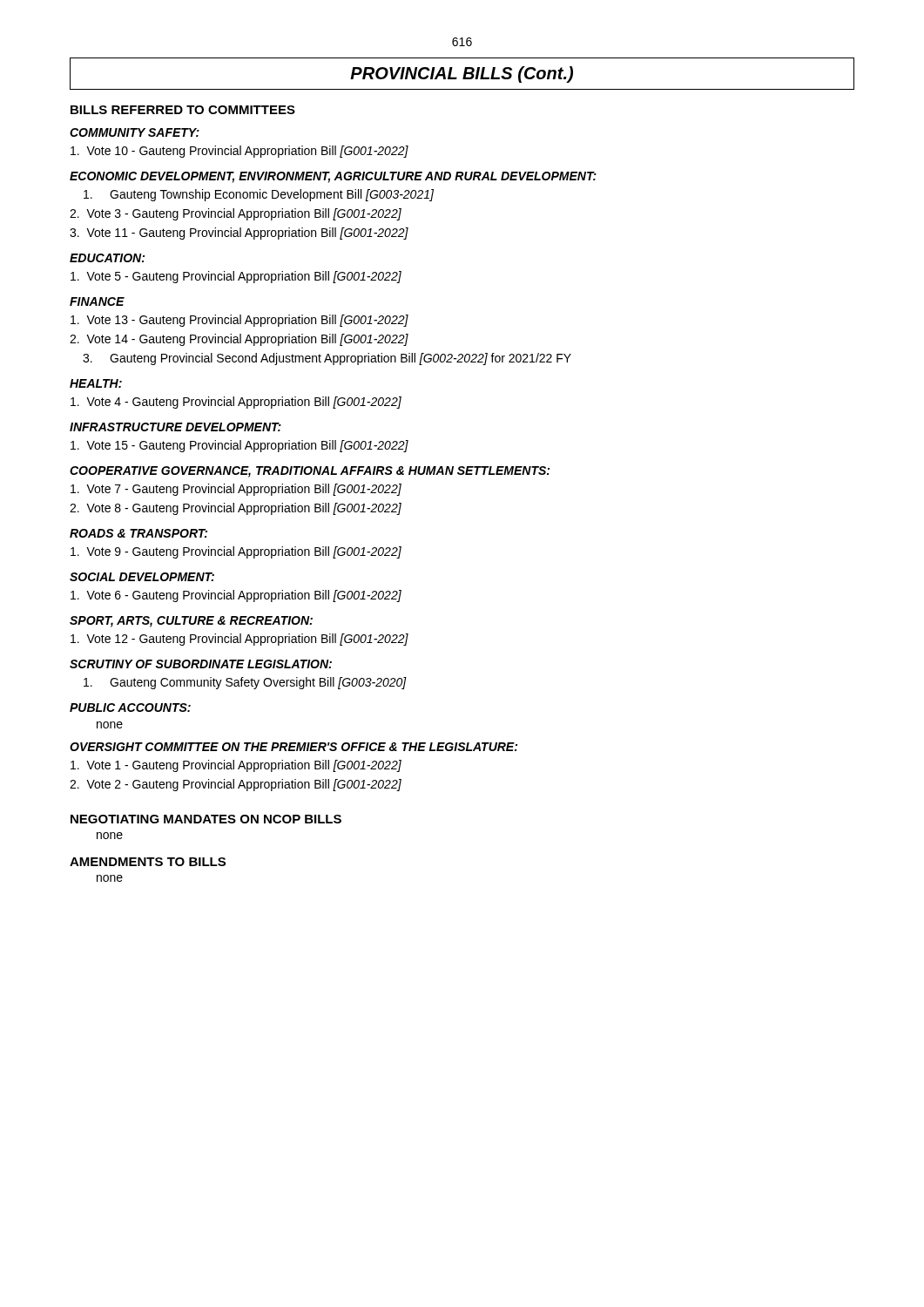The height and width of the screenshot is (1307, 924).
Task: Select the block starting "3. Vote 11"
Action: click(x=239, y=233)
